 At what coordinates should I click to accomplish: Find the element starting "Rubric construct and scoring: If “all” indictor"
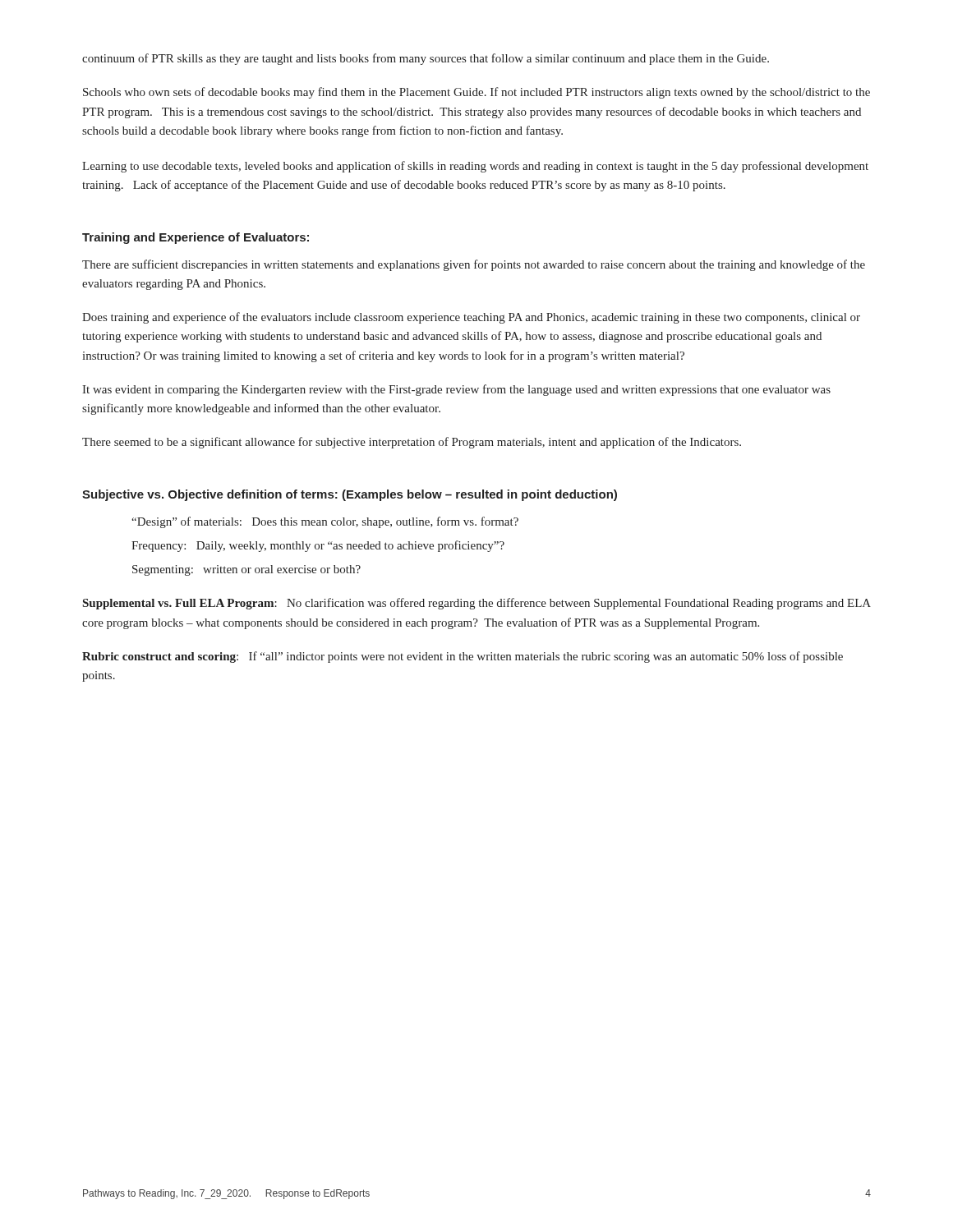(x=463, y=666)
